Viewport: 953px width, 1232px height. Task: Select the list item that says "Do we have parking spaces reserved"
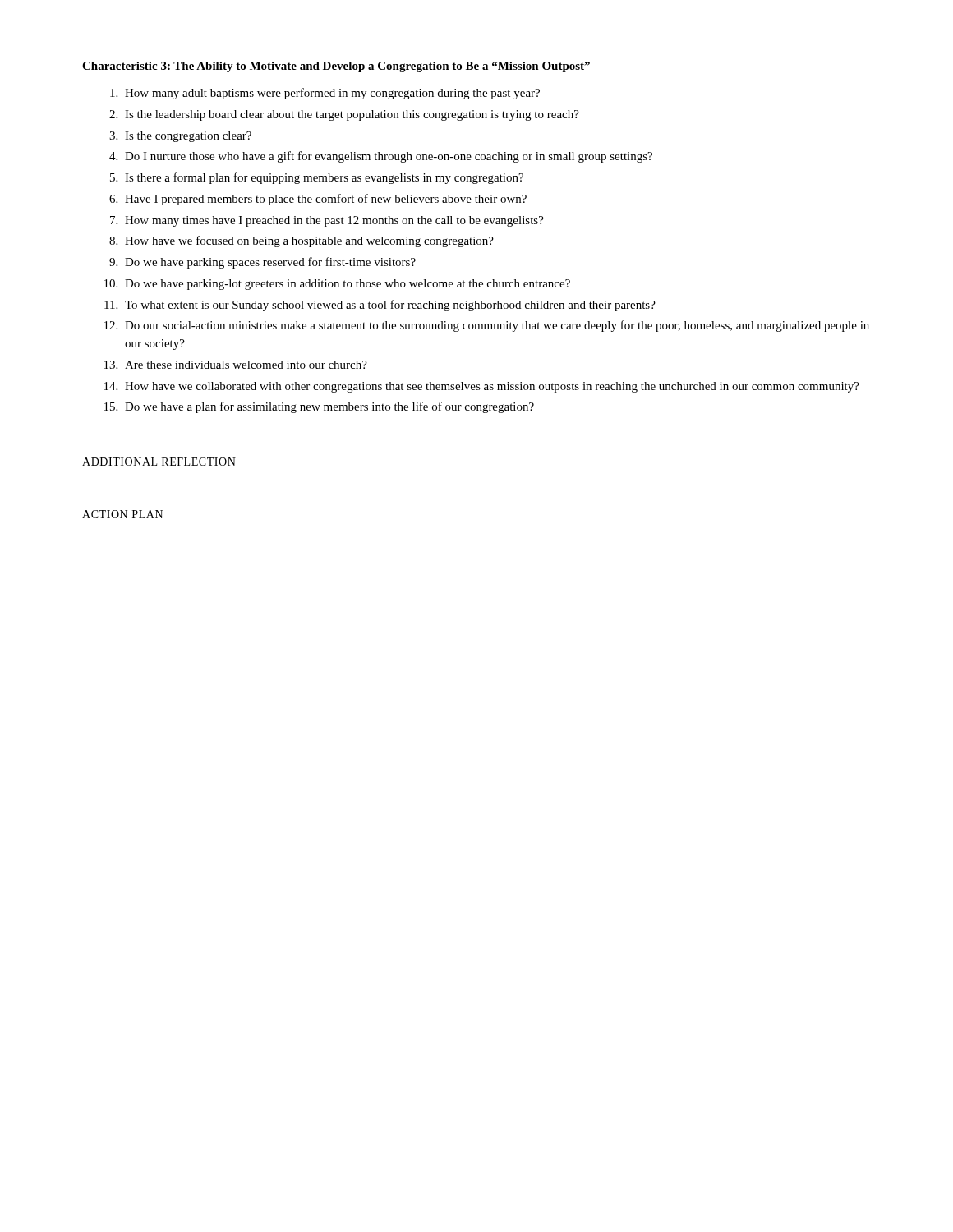pos(270,263)
